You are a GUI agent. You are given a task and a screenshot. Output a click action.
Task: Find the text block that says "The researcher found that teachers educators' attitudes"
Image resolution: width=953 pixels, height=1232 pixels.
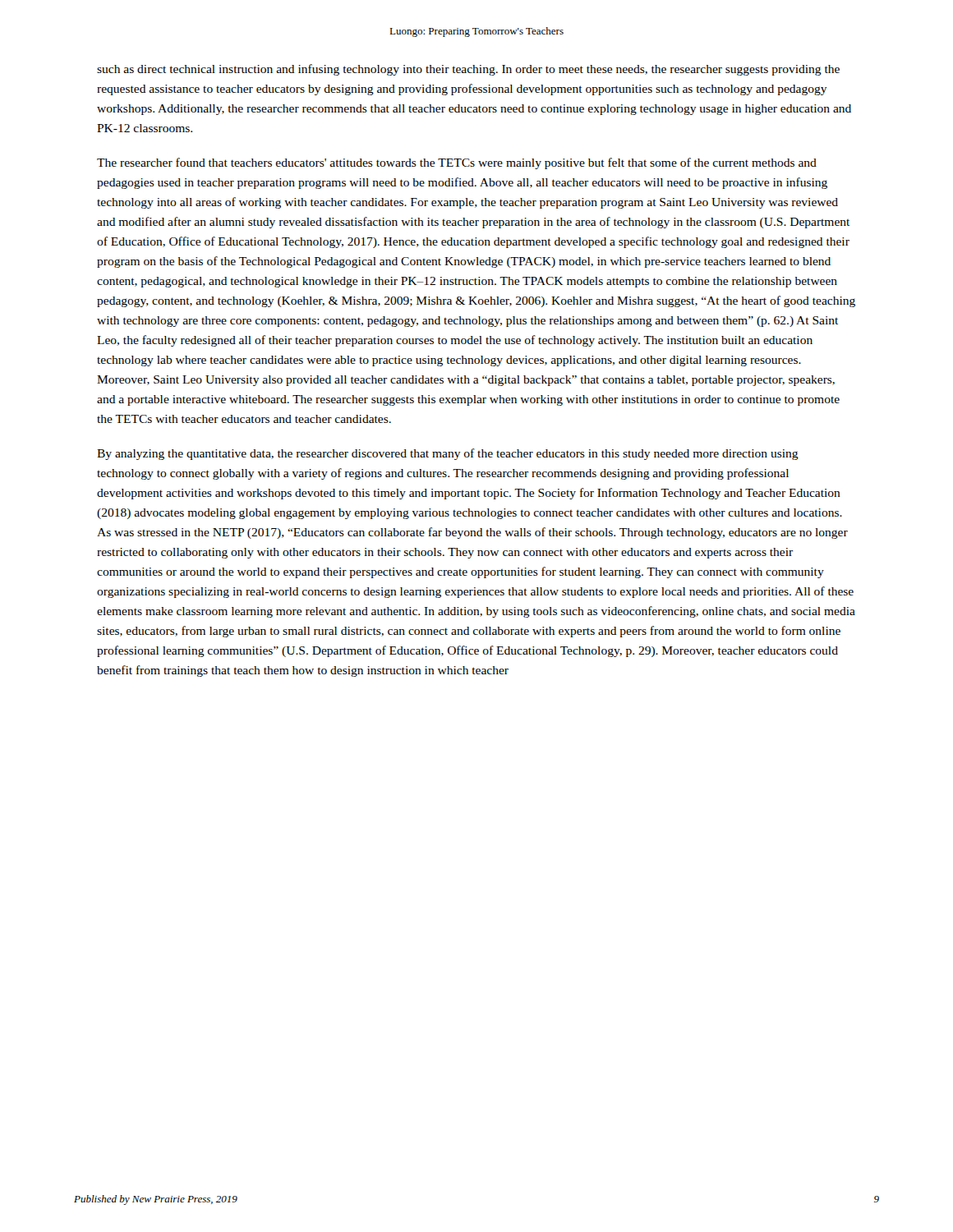(476, 290)
